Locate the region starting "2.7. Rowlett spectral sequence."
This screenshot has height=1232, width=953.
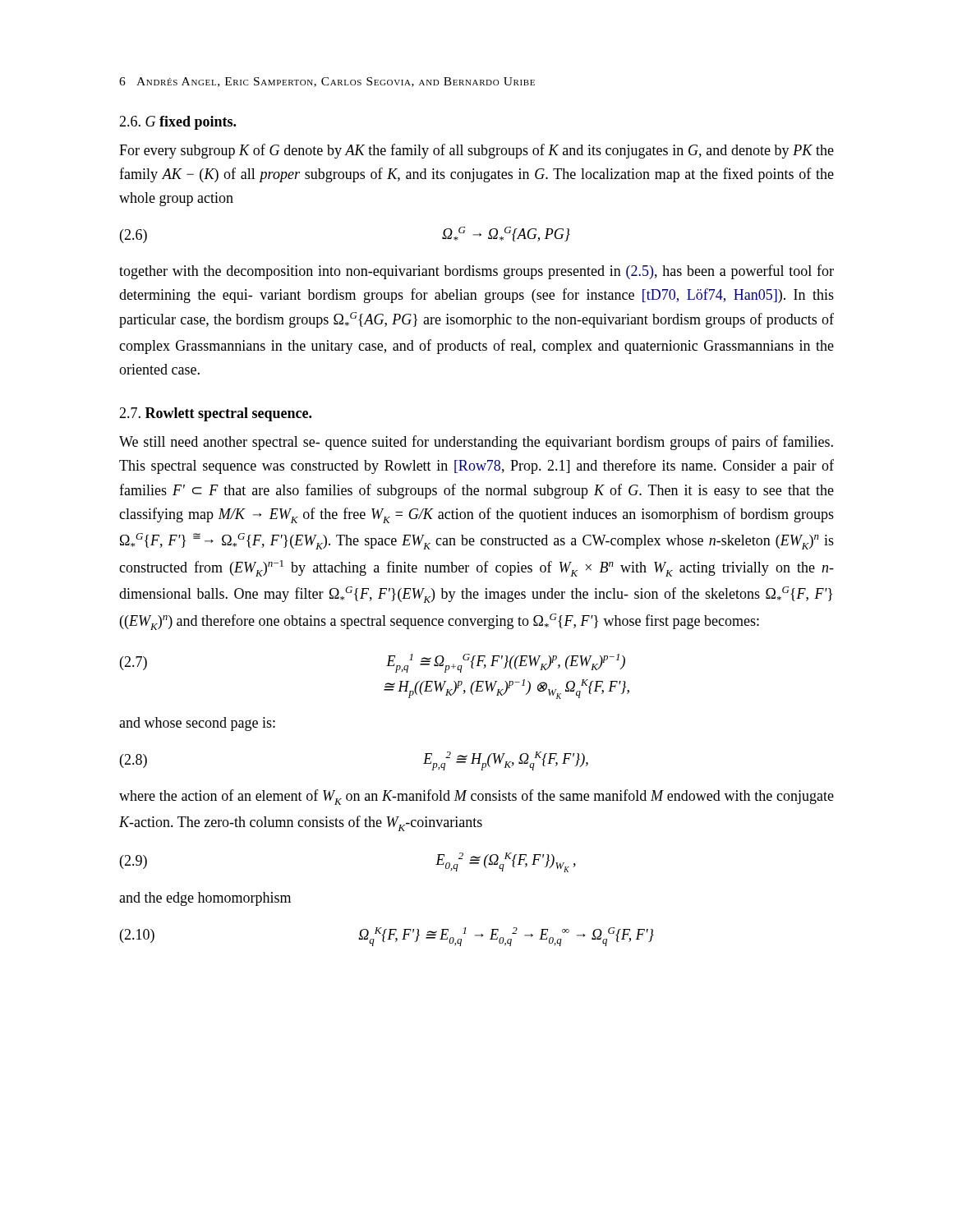tap(216, 413)
